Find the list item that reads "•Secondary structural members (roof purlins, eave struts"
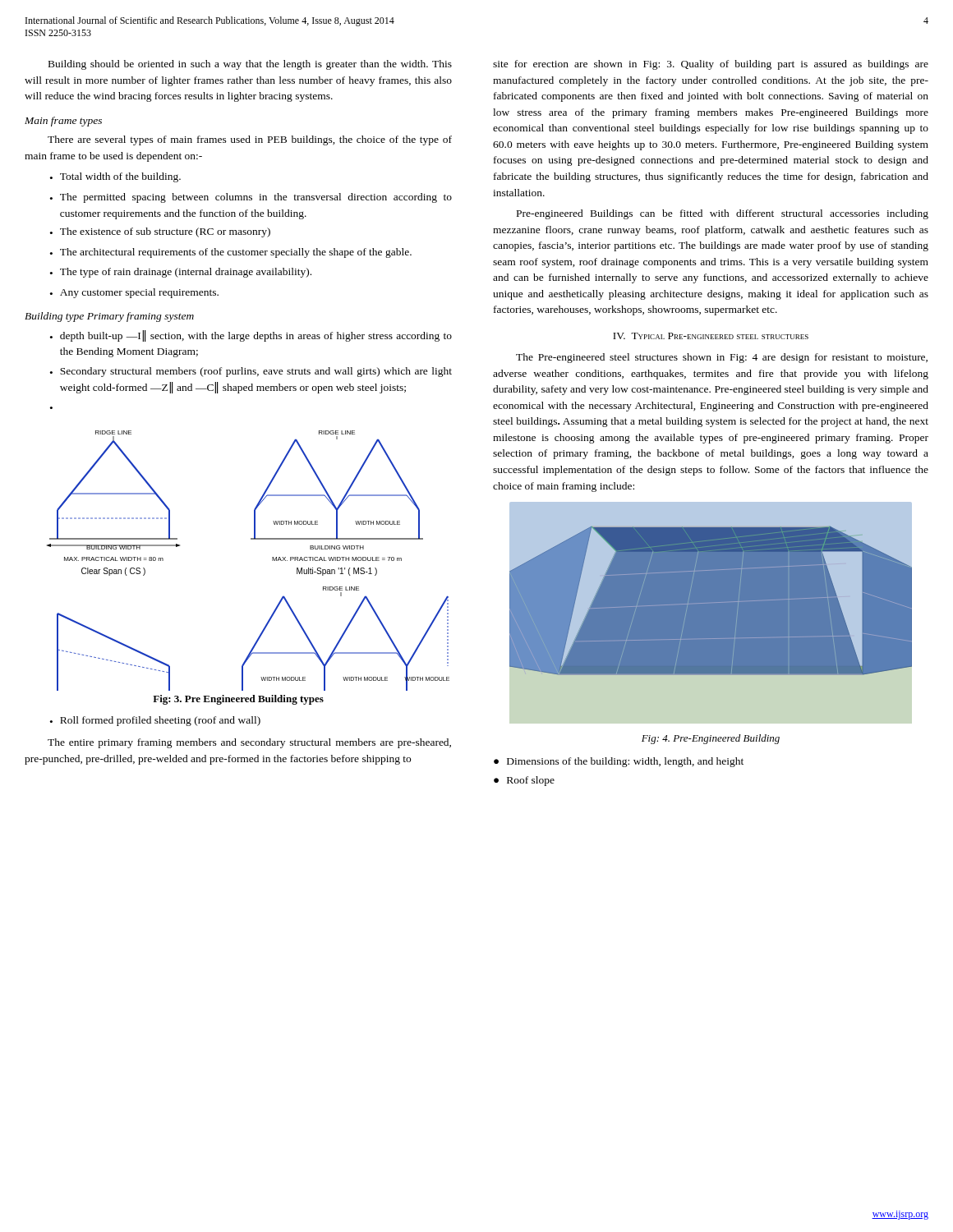The width and height of the screenshot is (953, 1232). pos(251,379)
